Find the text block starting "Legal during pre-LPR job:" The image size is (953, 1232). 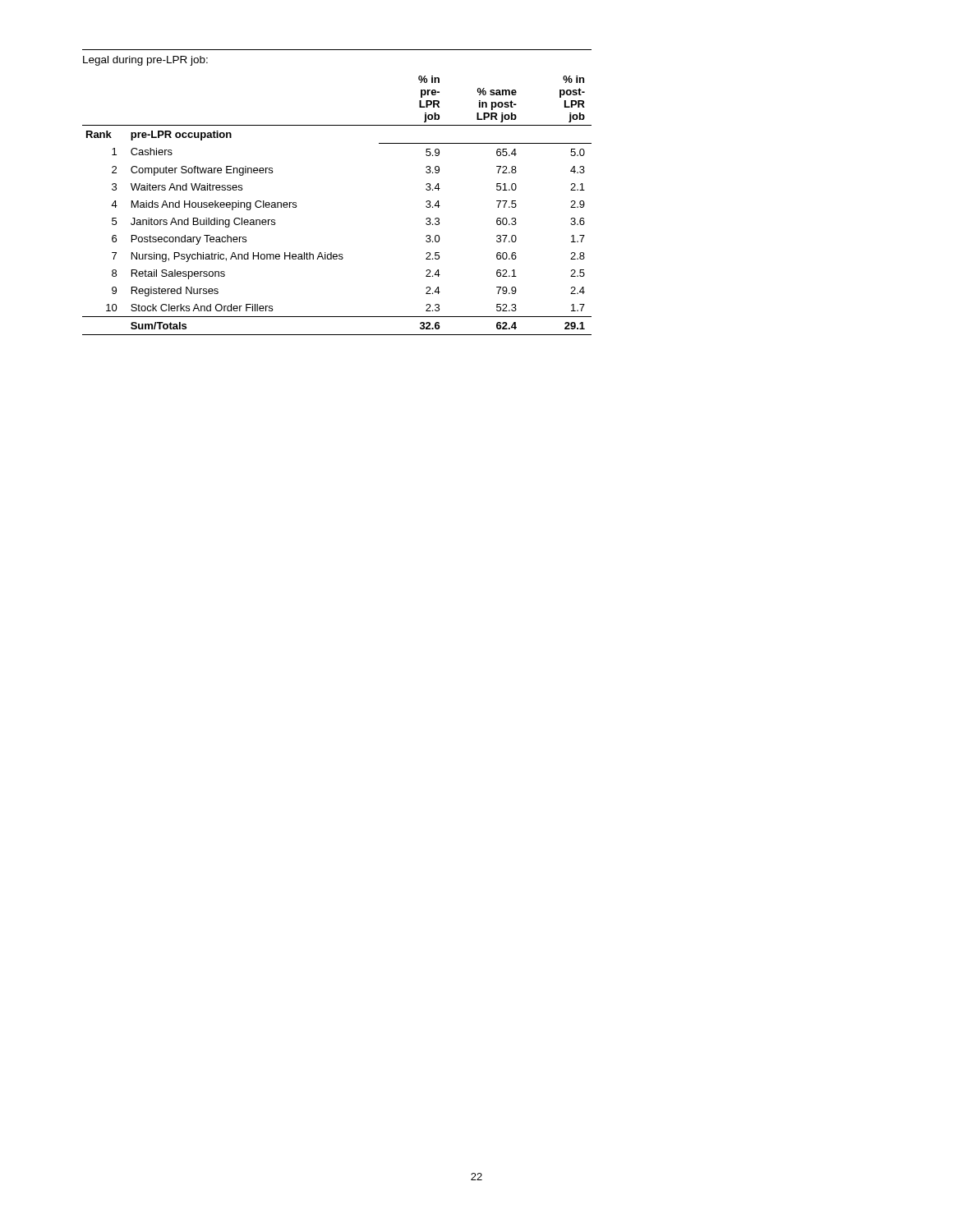[145, 60]
